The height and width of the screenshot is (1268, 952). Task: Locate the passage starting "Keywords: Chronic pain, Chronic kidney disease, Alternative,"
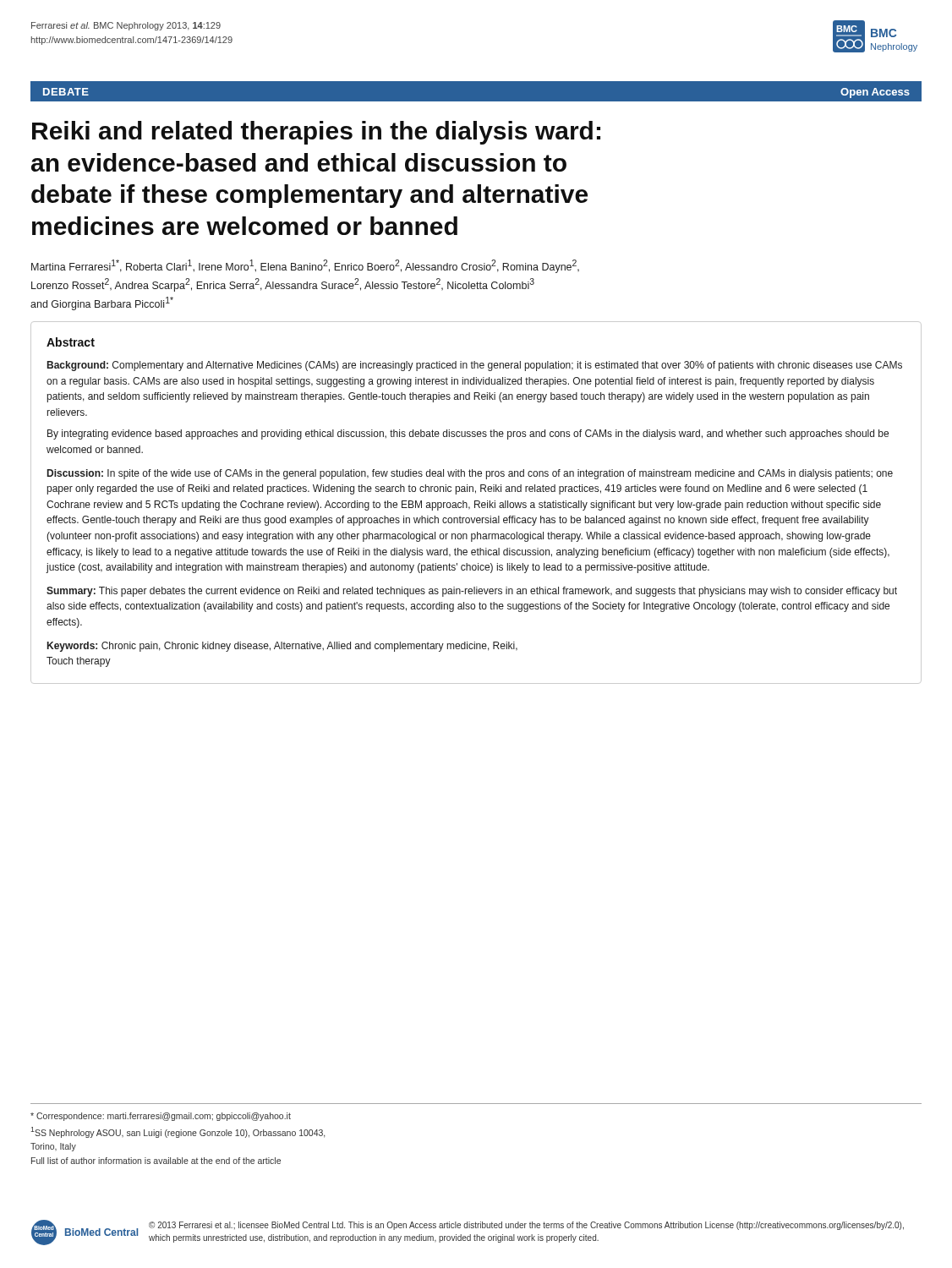point(282,653)
